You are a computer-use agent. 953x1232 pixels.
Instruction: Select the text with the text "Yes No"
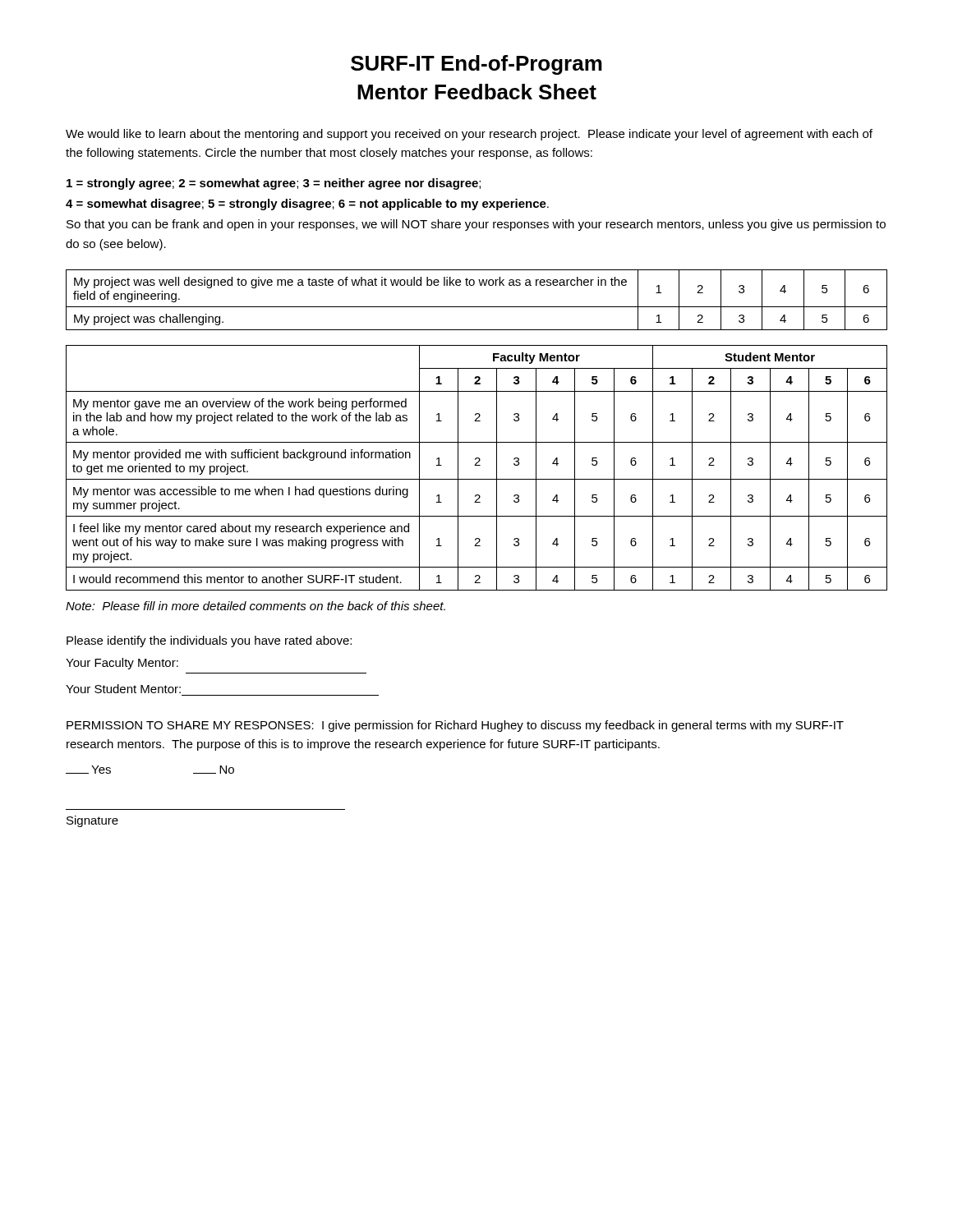(x=101, y=770)
